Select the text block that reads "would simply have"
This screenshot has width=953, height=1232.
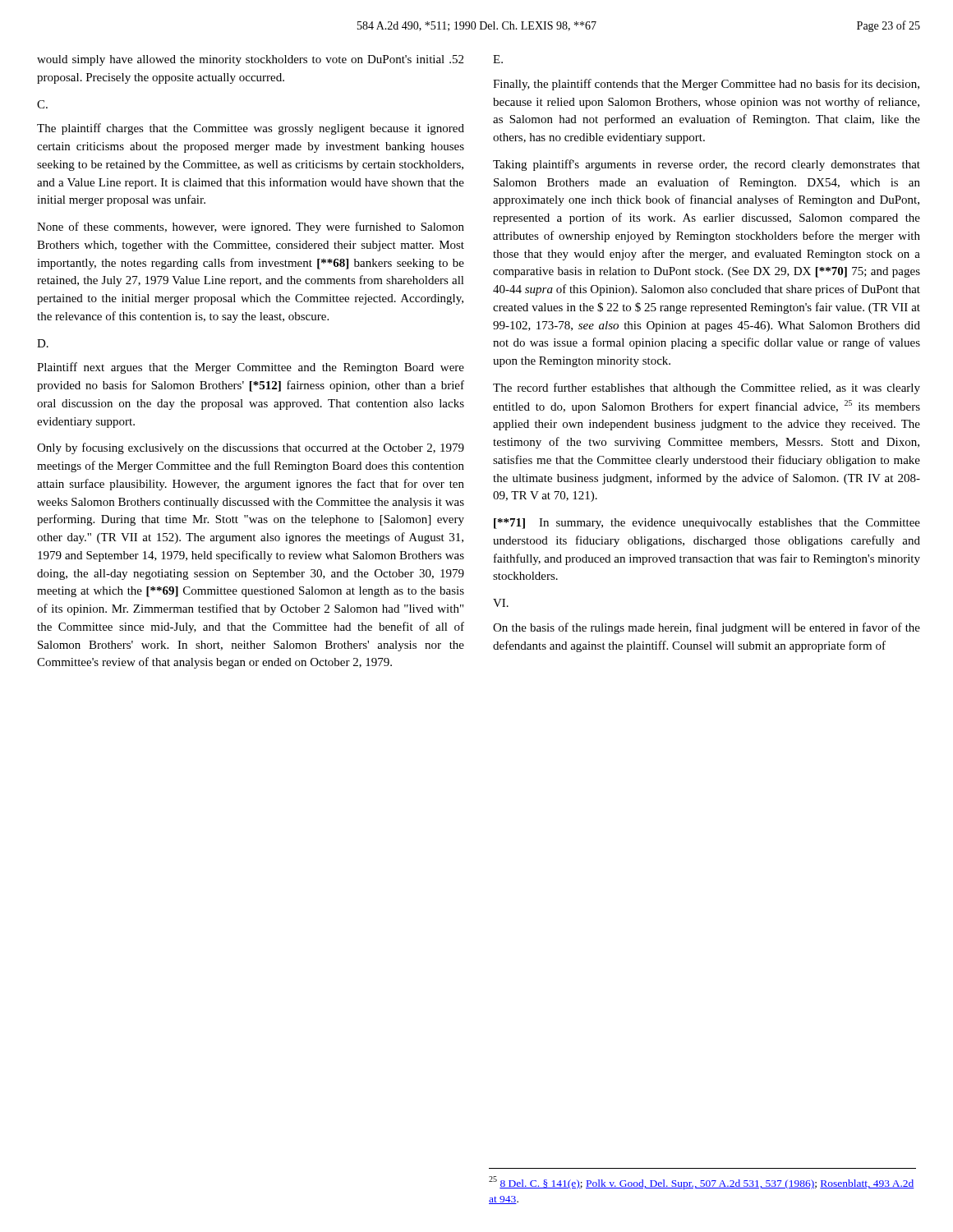click(x=251, y=68)
